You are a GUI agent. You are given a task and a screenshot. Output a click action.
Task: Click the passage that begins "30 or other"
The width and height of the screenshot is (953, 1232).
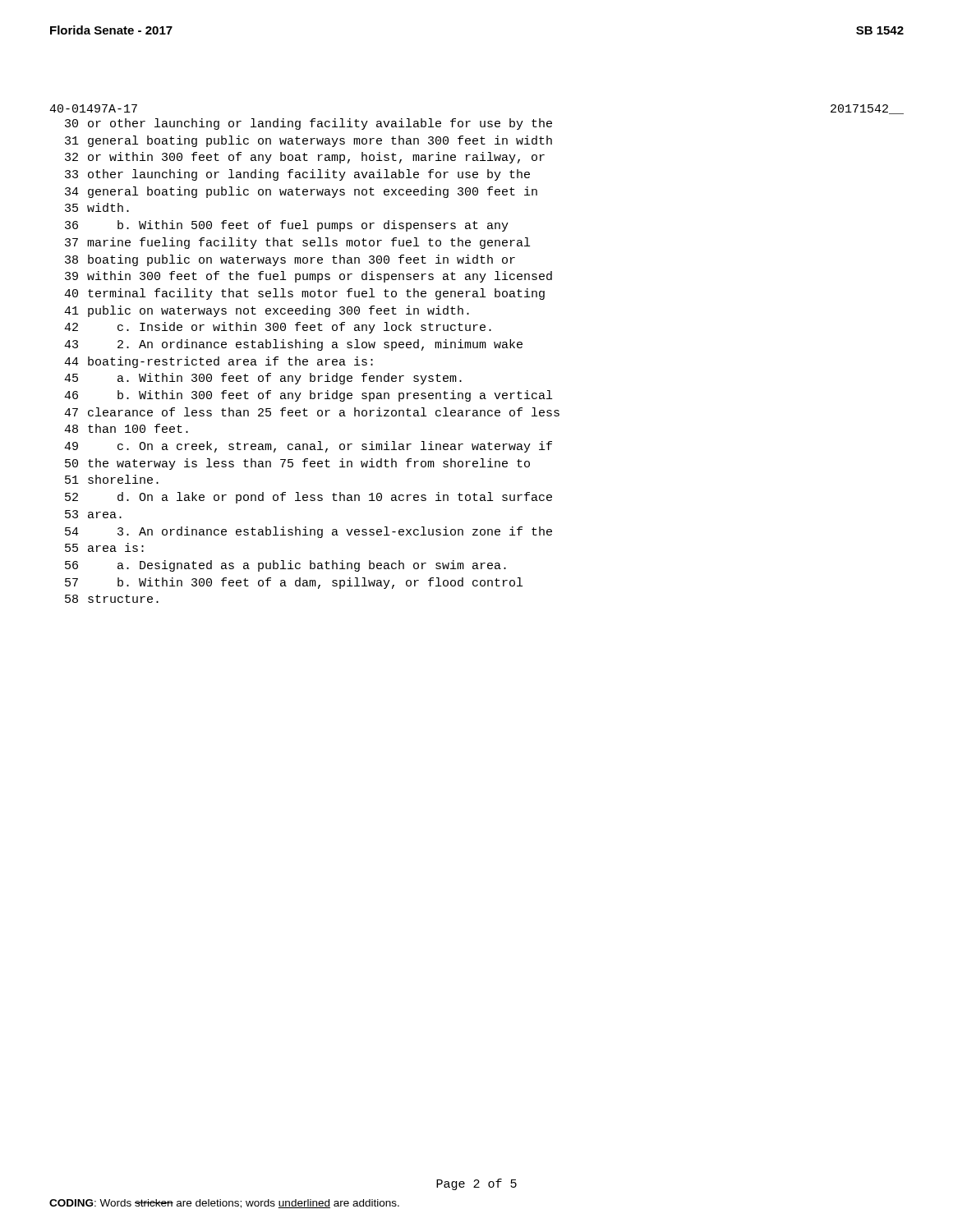click(308, 124)
